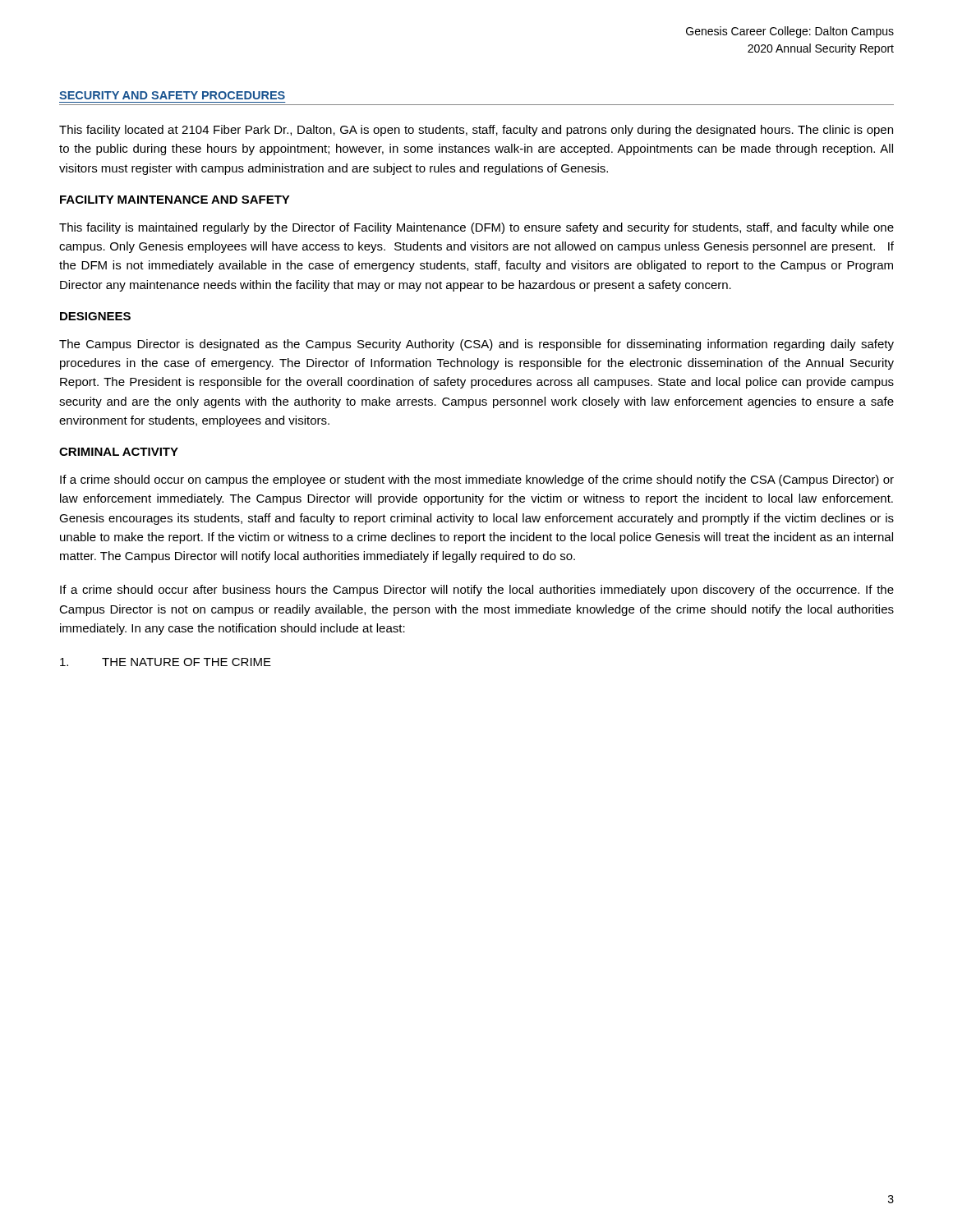Select the element starting "This facility is maintained"
The height and width of the screenshot is (1232, 953).
476,256
